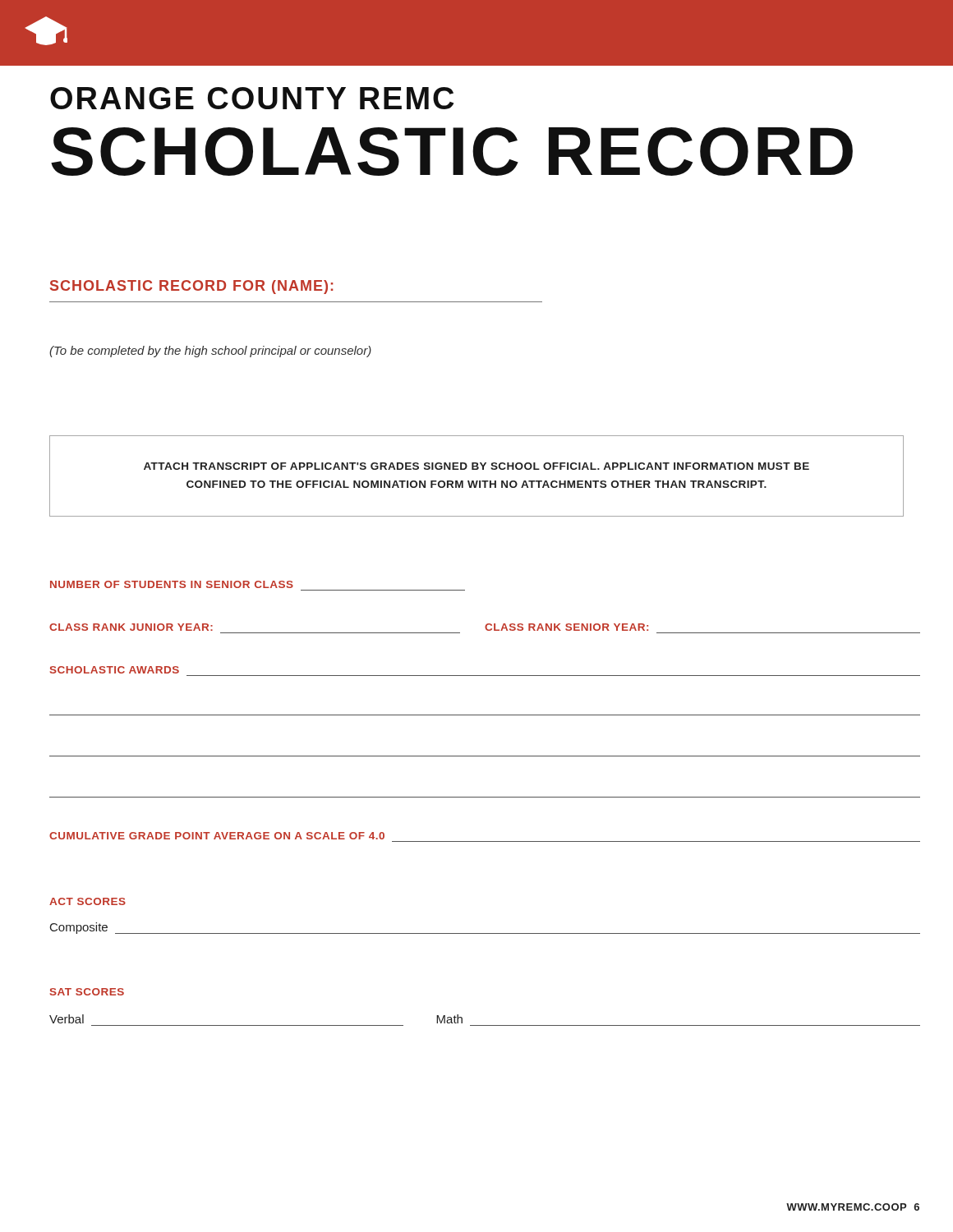Locate the text "SAT SCORES"
This screenshot has width=953, height=1232.
point(131,992)
